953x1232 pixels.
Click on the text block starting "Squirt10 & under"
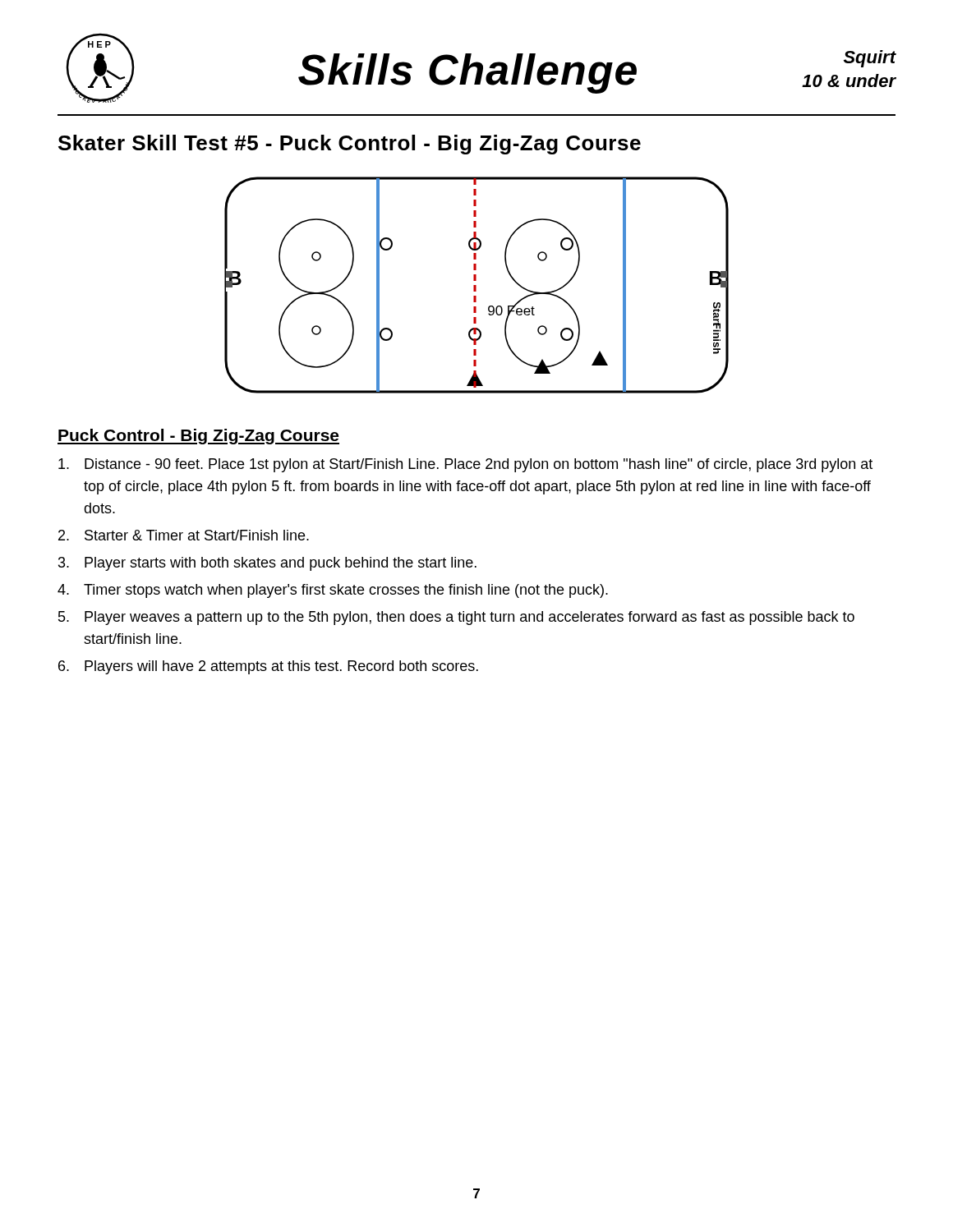pyautogui.click(x=849, y=69)
